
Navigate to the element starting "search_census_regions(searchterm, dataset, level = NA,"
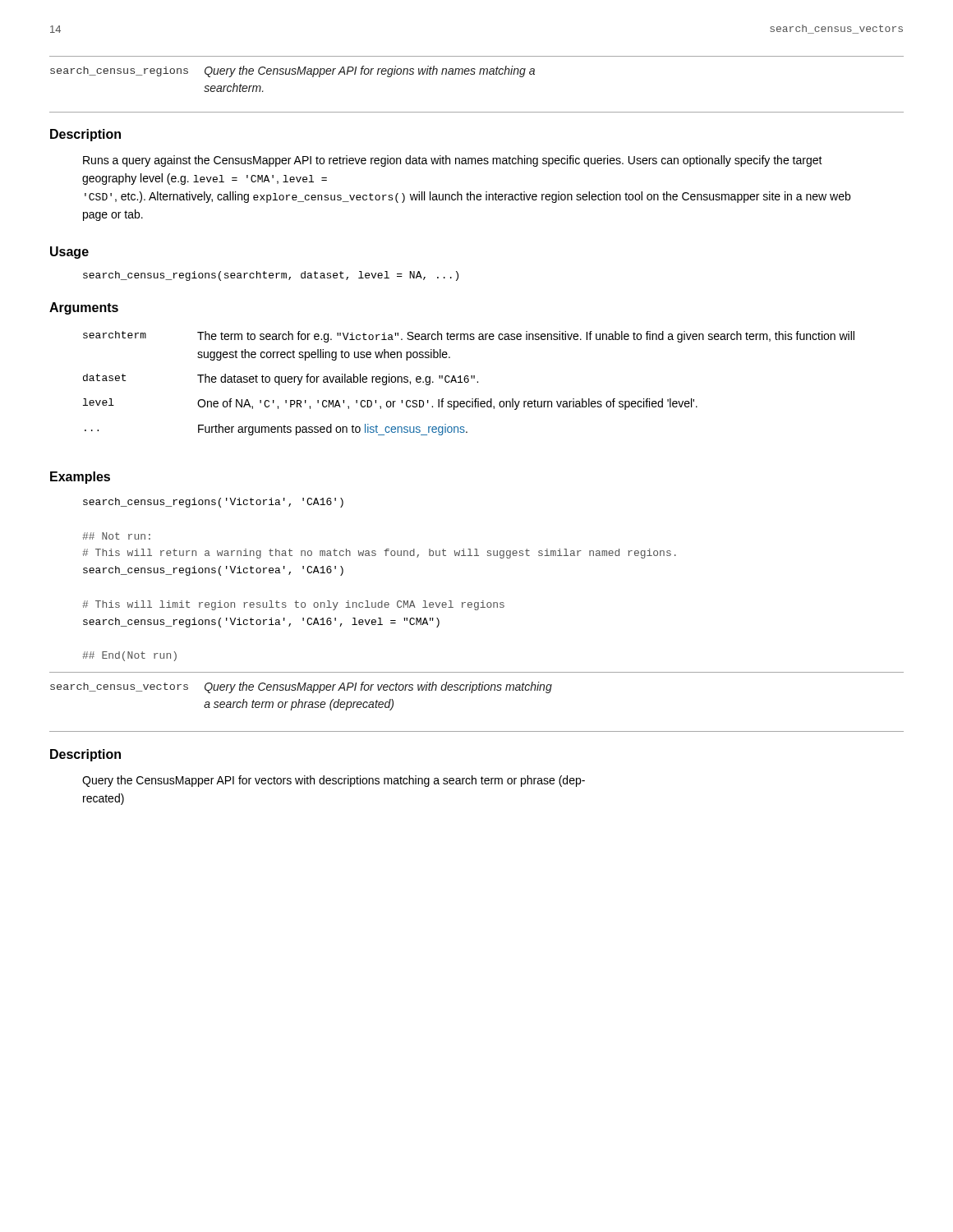(271, 276)
